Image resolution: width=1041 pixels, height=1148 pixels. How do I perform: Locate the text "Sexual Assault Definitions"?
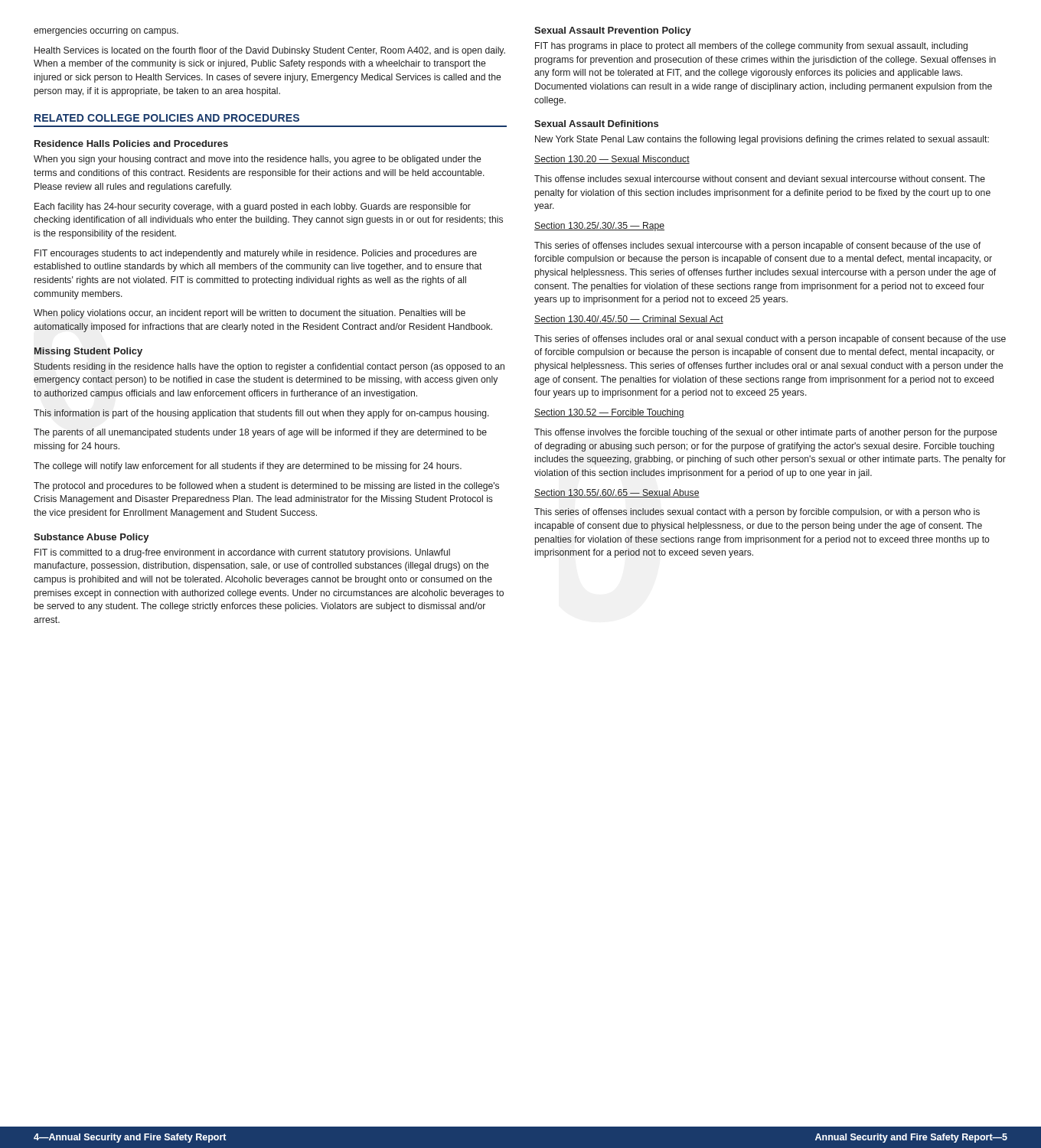point(596,124)
